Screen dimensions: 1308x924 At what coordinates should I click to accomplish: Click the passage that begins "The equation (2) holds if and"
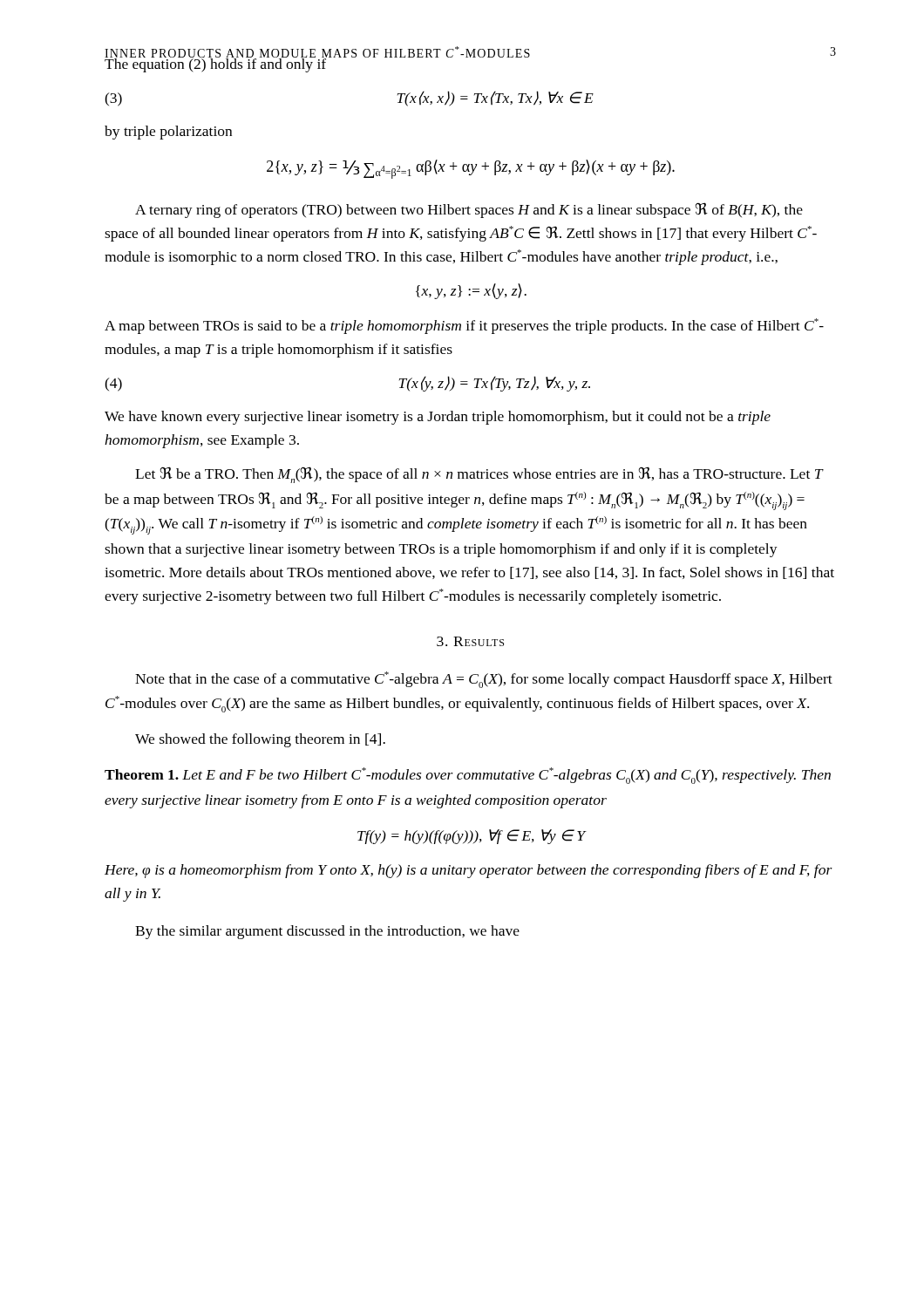point(471,64)
